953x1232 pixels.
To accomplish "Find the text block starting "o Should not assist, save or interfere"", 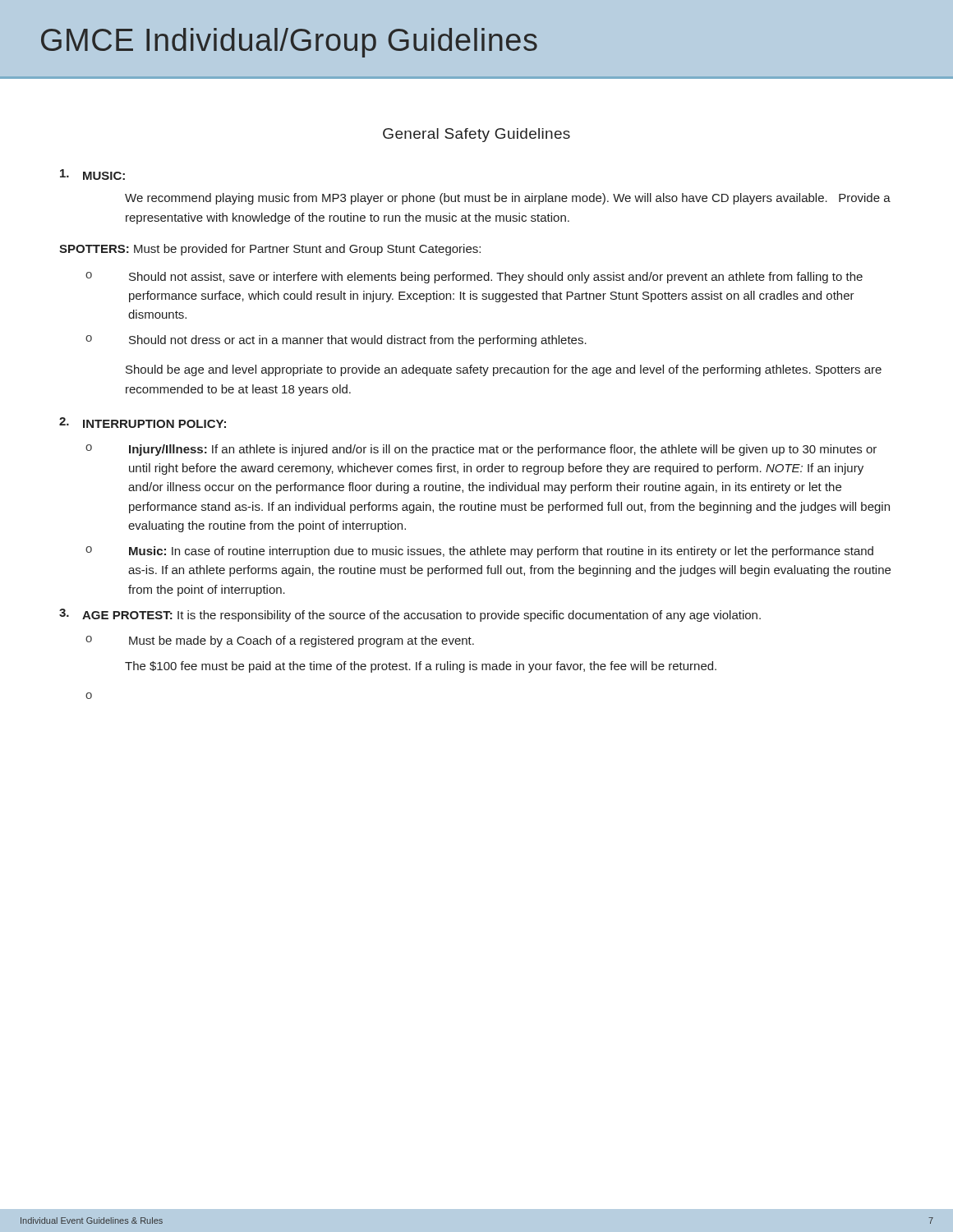I will (476, 295).
